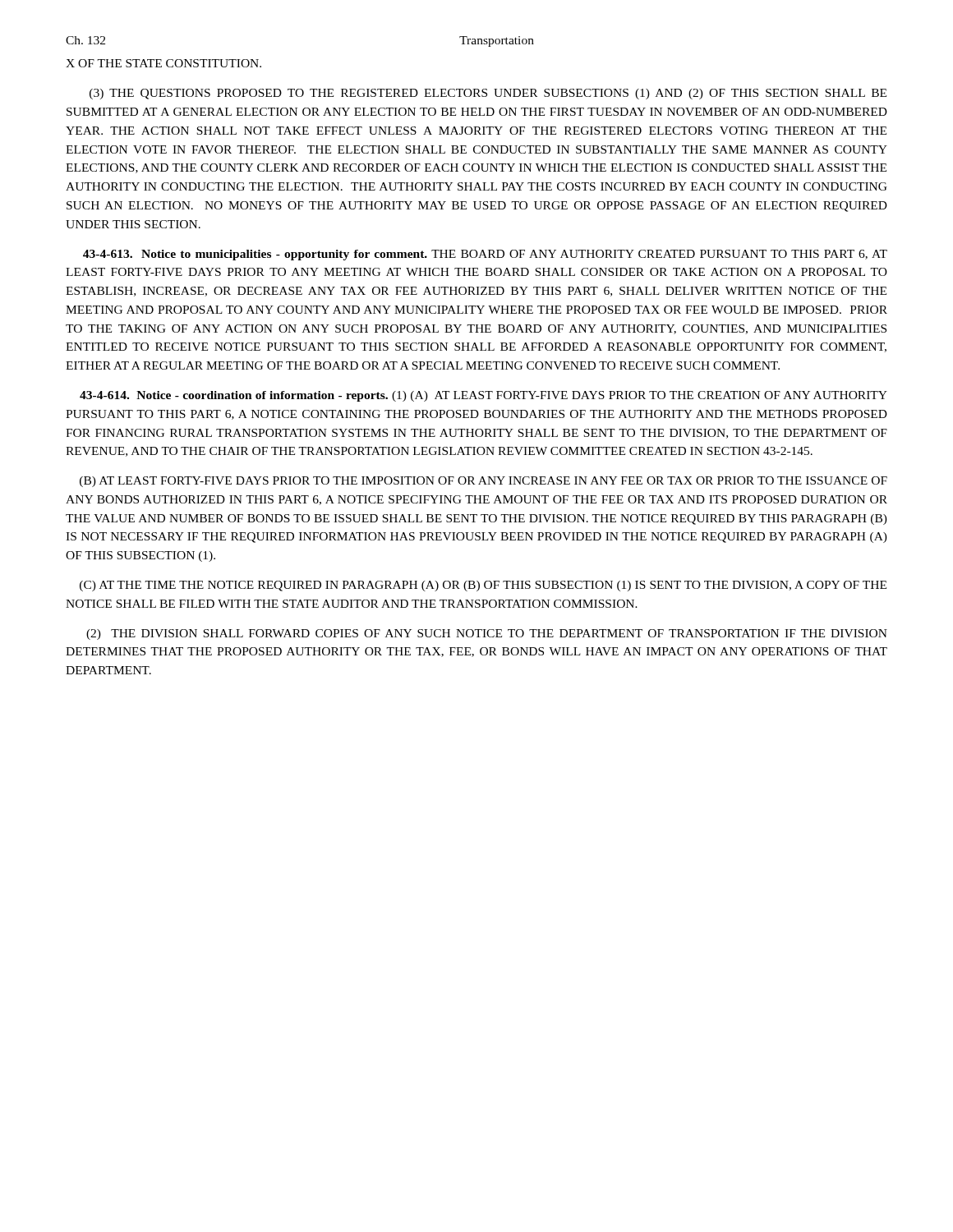Point to the block beginning "43-4-613. Notice to municipalities - opportunity for comment."
953x1232 pixels.
[x=476, y=309]
